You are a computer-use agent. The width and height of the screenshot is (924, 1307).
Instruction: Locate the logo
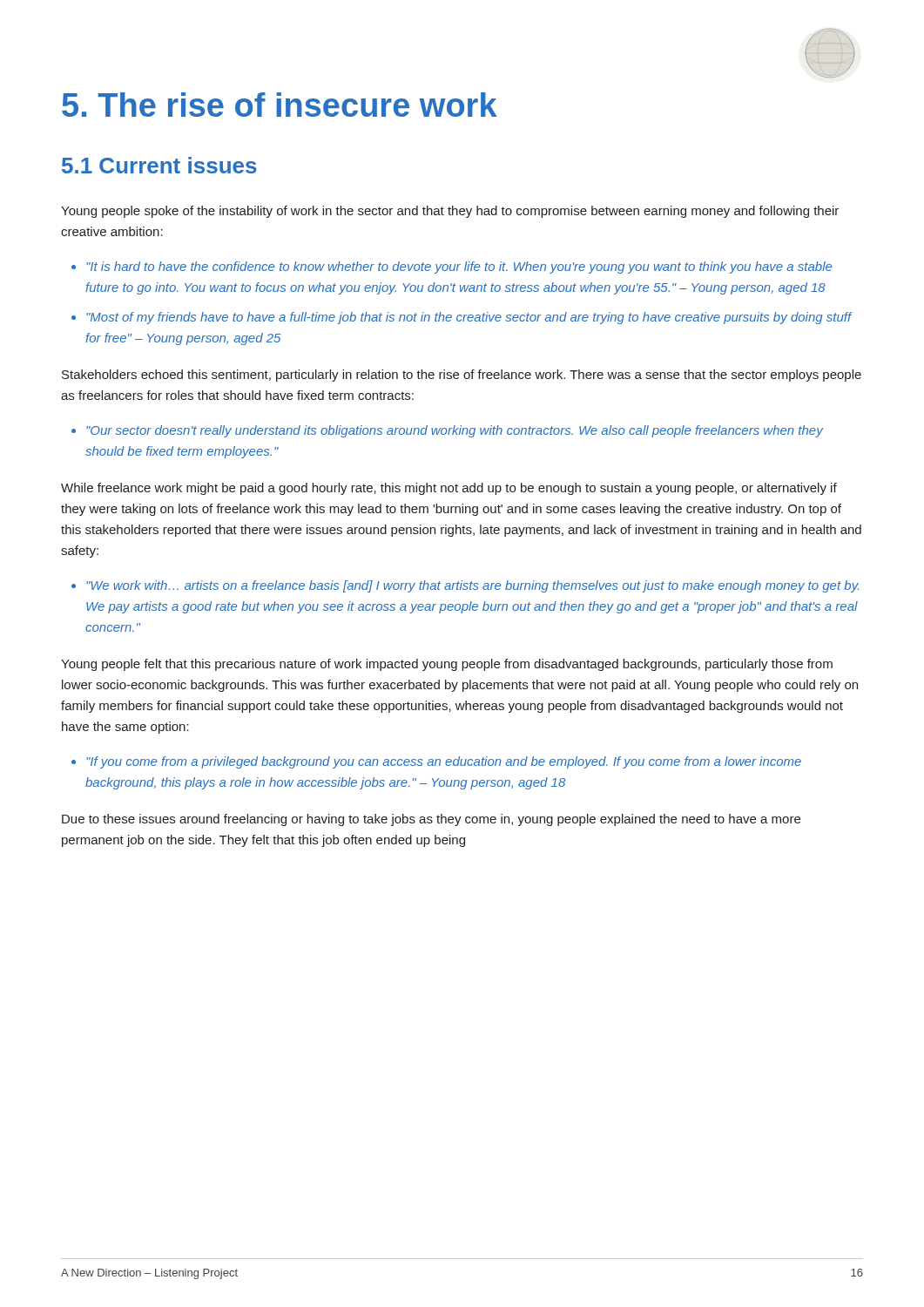coord(830,55)
